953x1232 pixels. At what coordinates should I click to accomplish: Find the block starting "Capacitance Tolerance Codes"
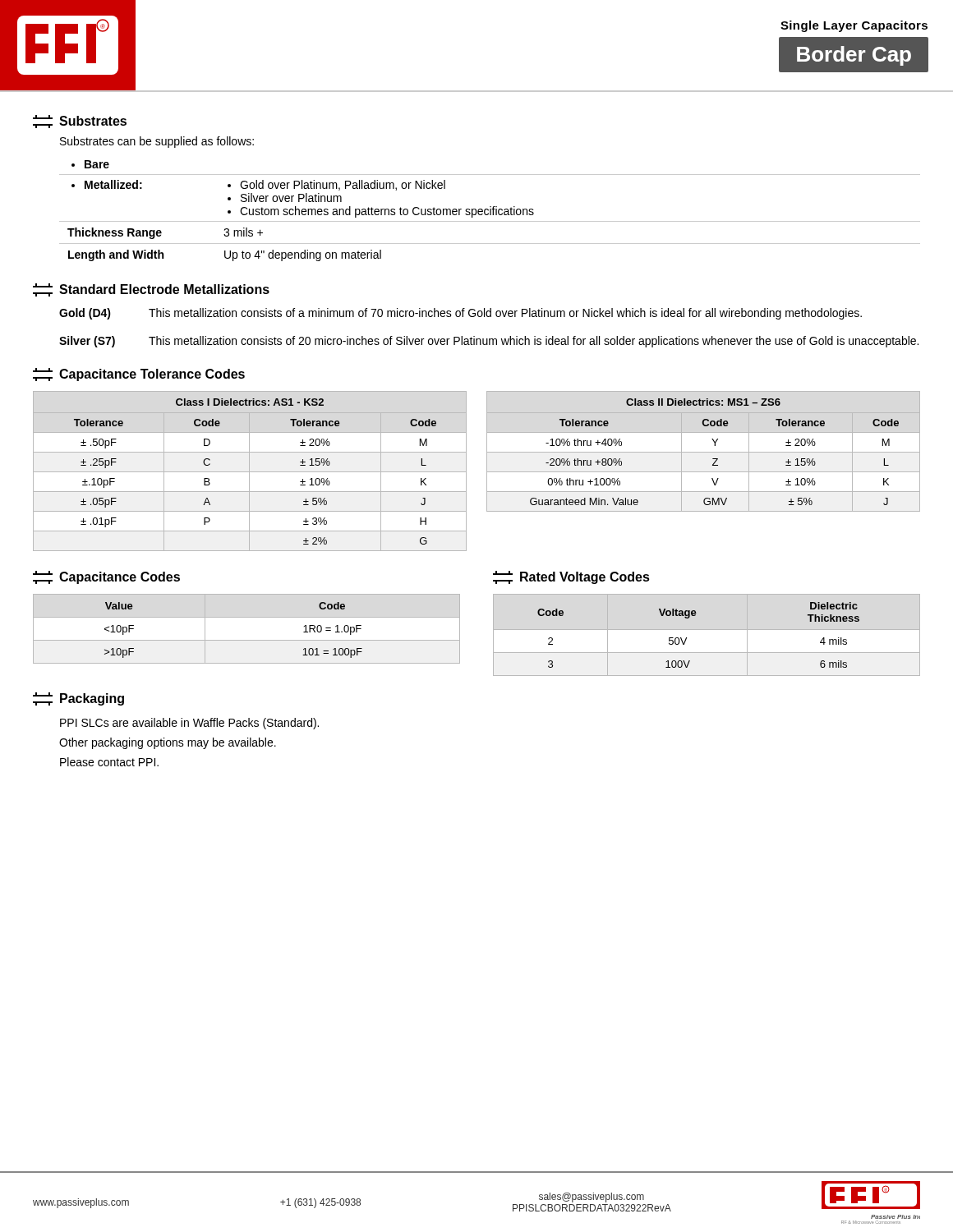(x=139, y=375)
